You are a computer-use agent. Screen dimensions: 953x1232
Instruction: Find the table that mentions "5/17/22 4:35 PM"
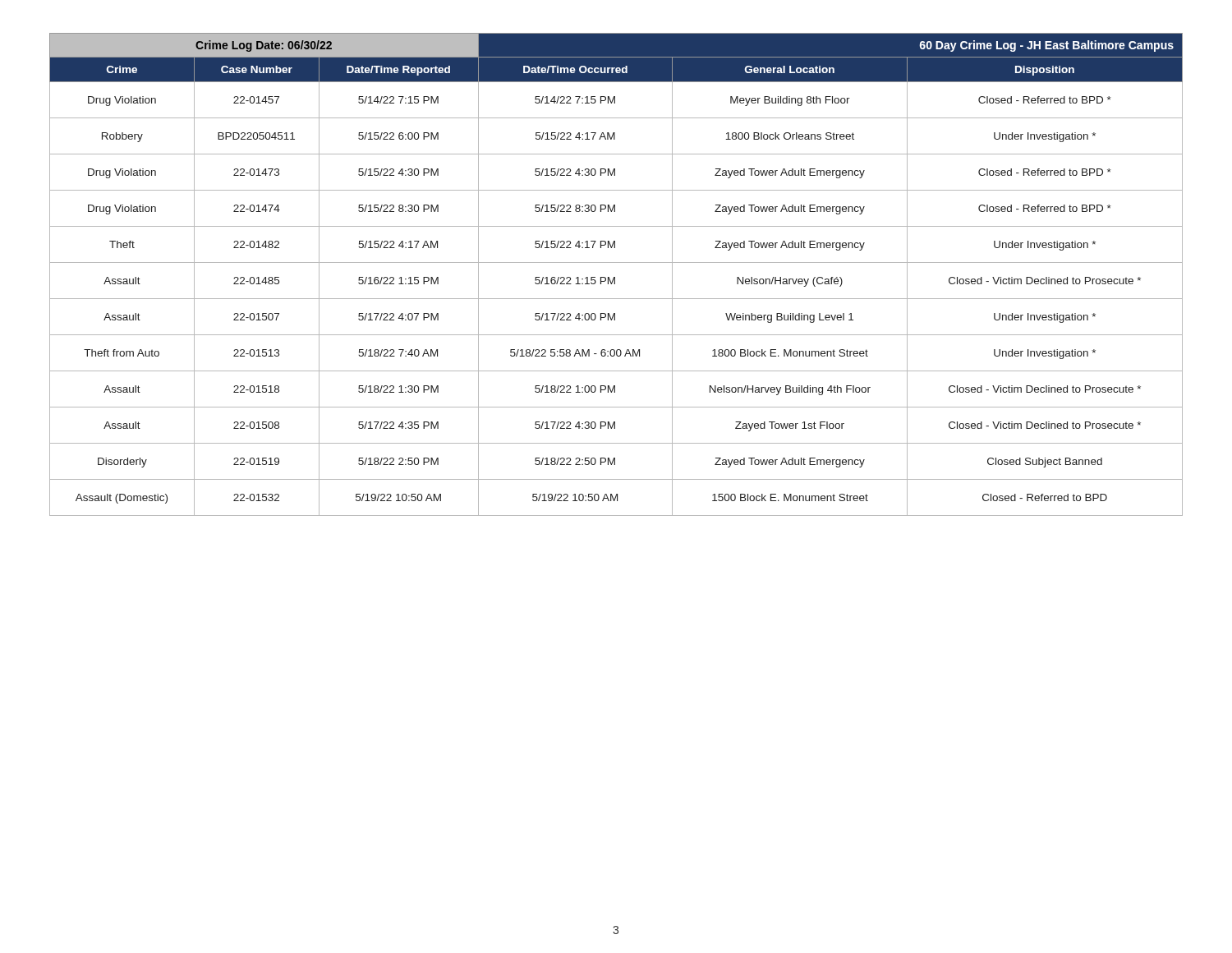pyautogui.click(x=616, y=274)
